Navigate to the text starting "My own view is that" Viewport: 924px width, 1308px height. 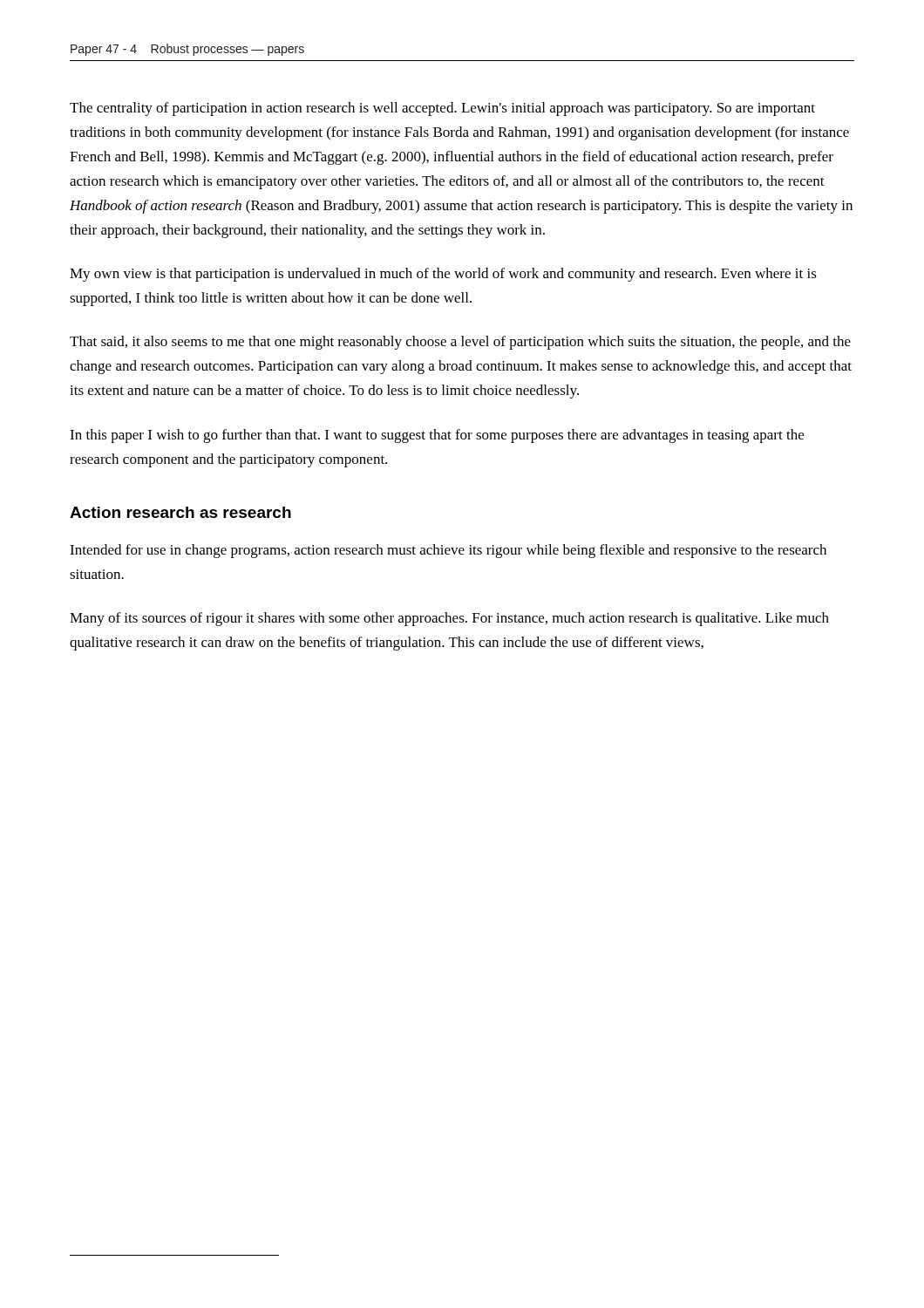tap(443, 286)
